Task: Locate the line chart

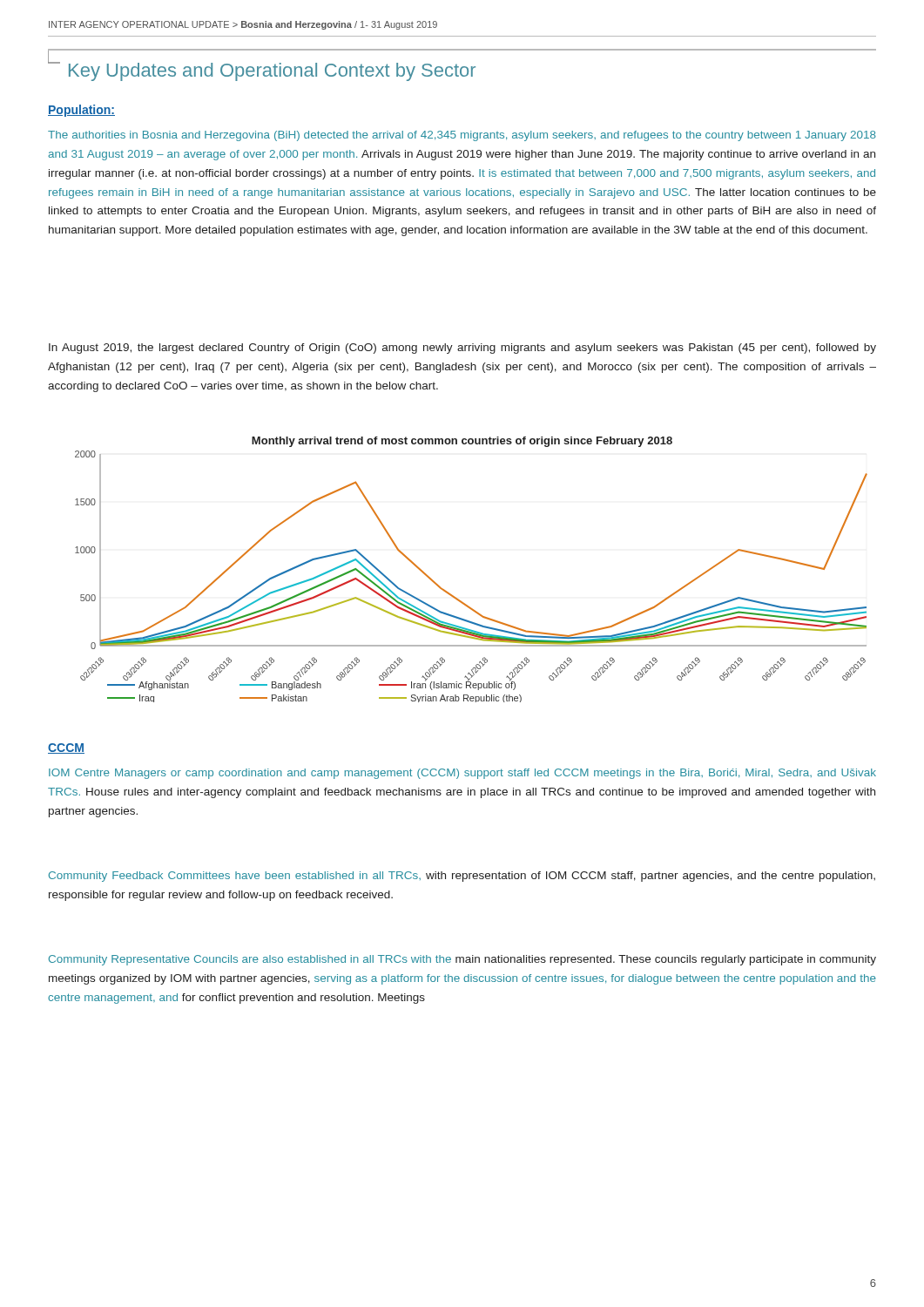Action: [462, 576]
